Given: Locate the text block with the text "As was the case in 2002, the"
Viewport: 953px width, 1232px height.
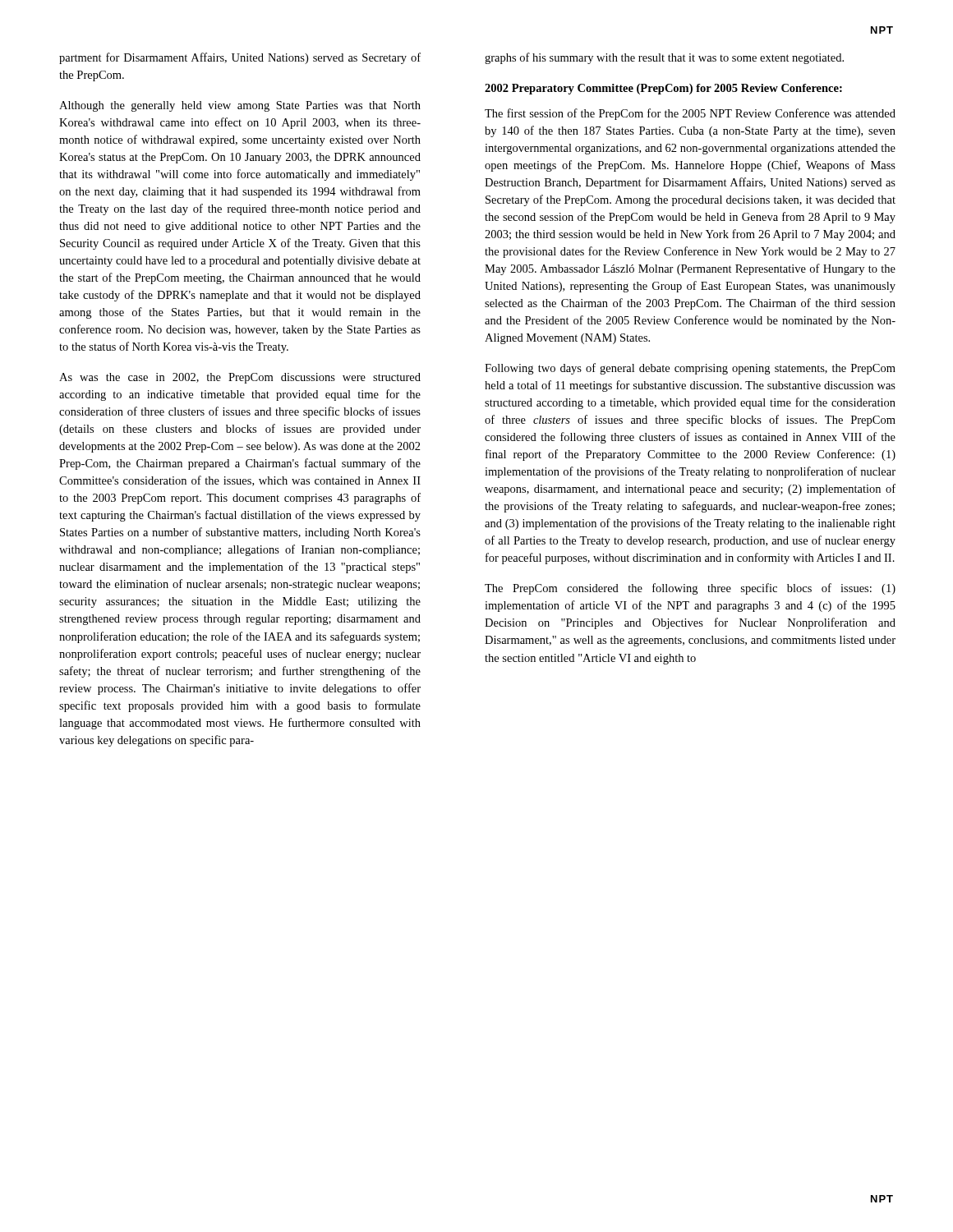Looking at the screenshot, I should (240, 559).
